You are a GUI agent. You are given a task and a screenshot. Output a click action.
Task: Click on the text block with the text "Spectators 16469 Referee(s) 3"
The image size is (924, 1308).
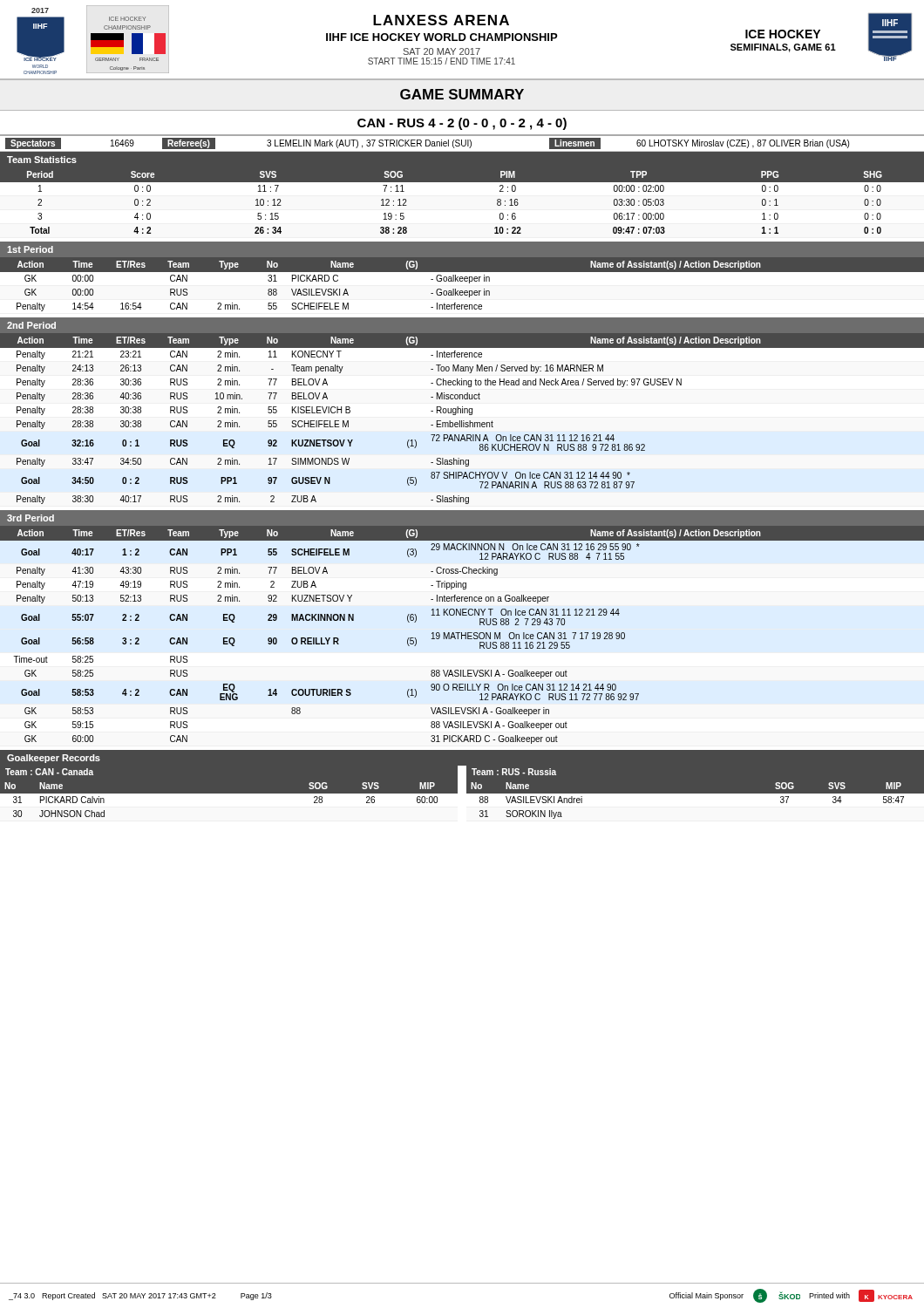462,143
